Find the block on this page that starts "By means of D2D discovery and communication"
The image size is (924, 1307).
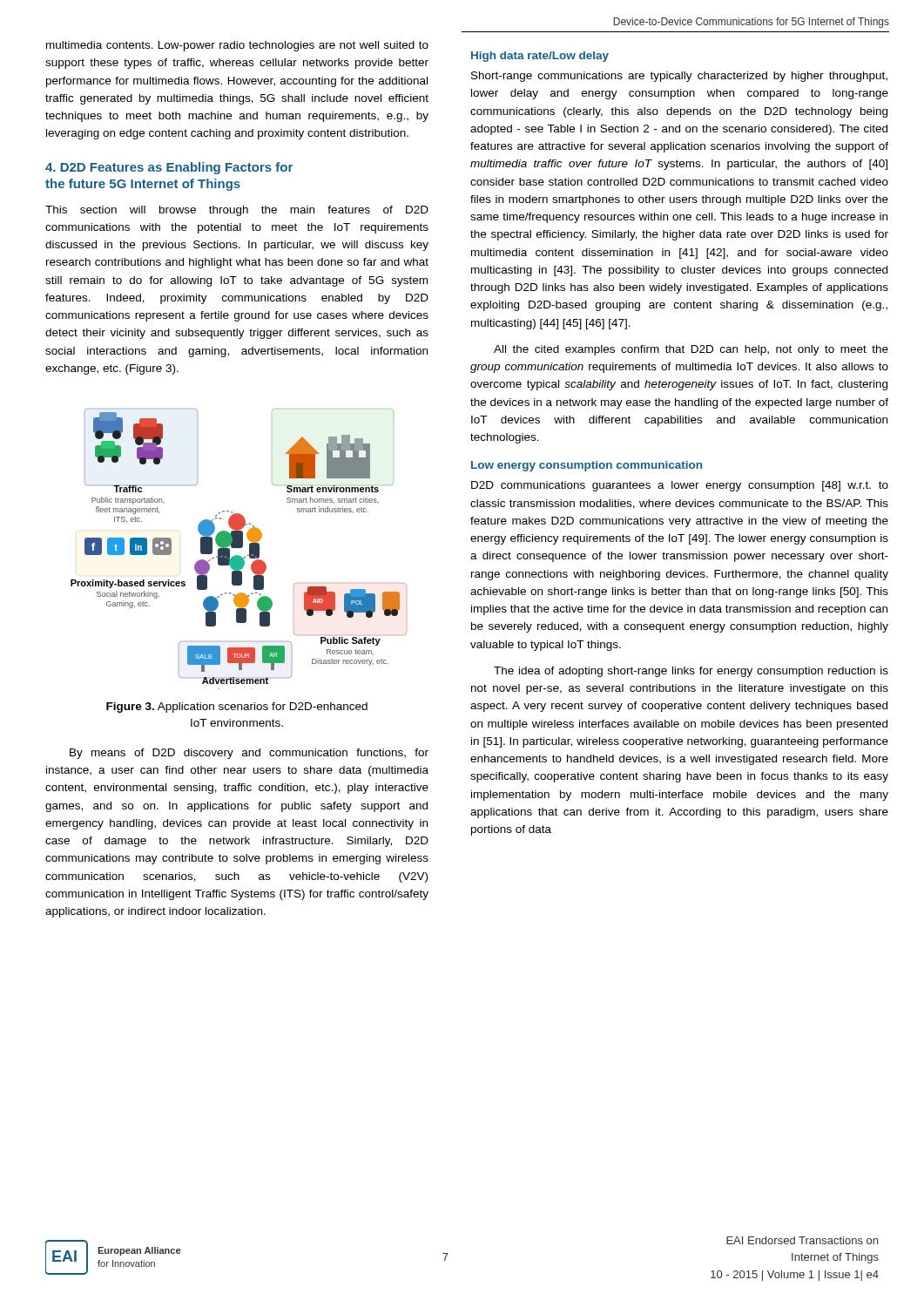[237, 832]
